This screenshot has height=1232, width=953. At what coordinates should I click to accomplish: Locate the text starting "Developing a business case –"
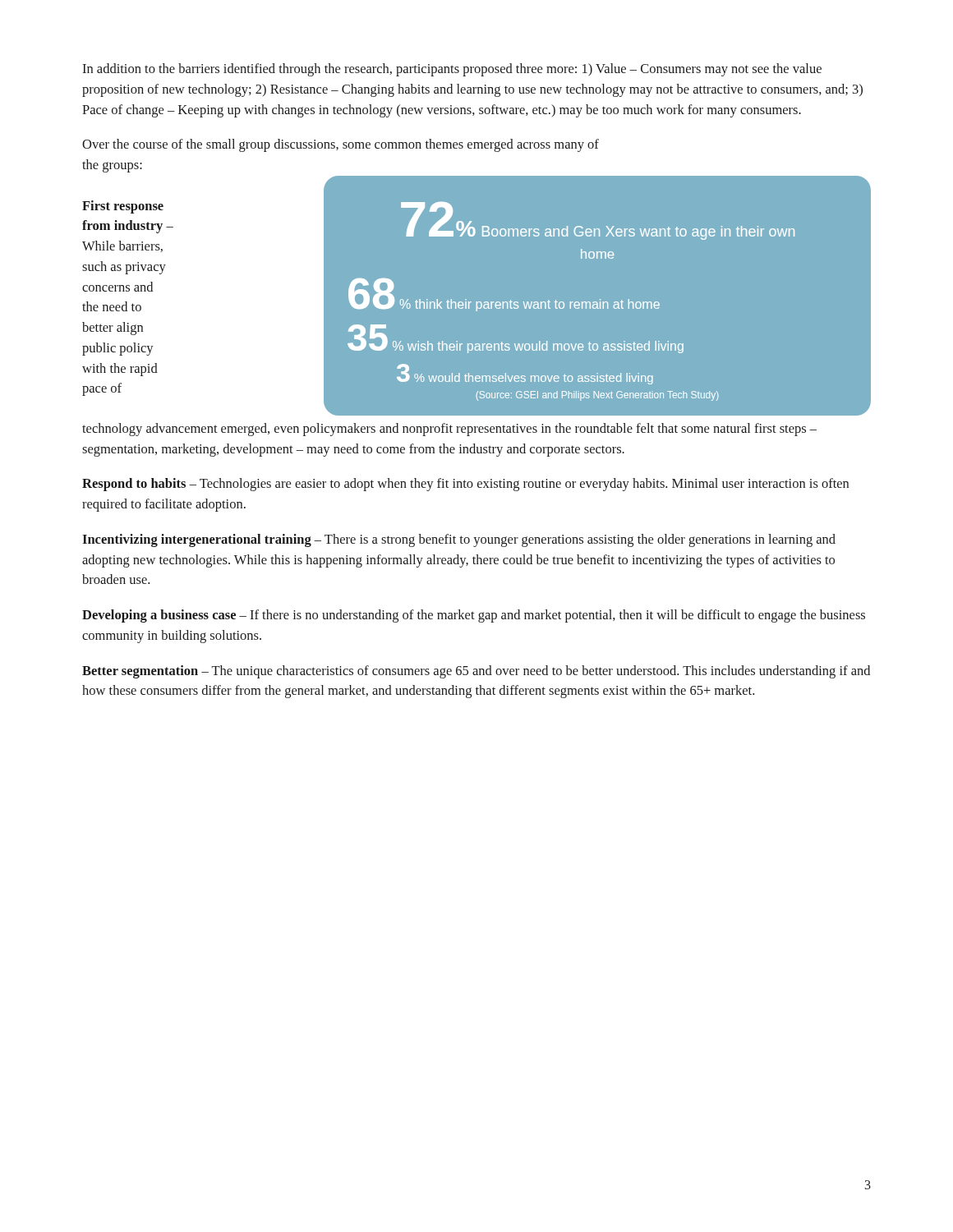pyautogui.click(x=474, y=625)
